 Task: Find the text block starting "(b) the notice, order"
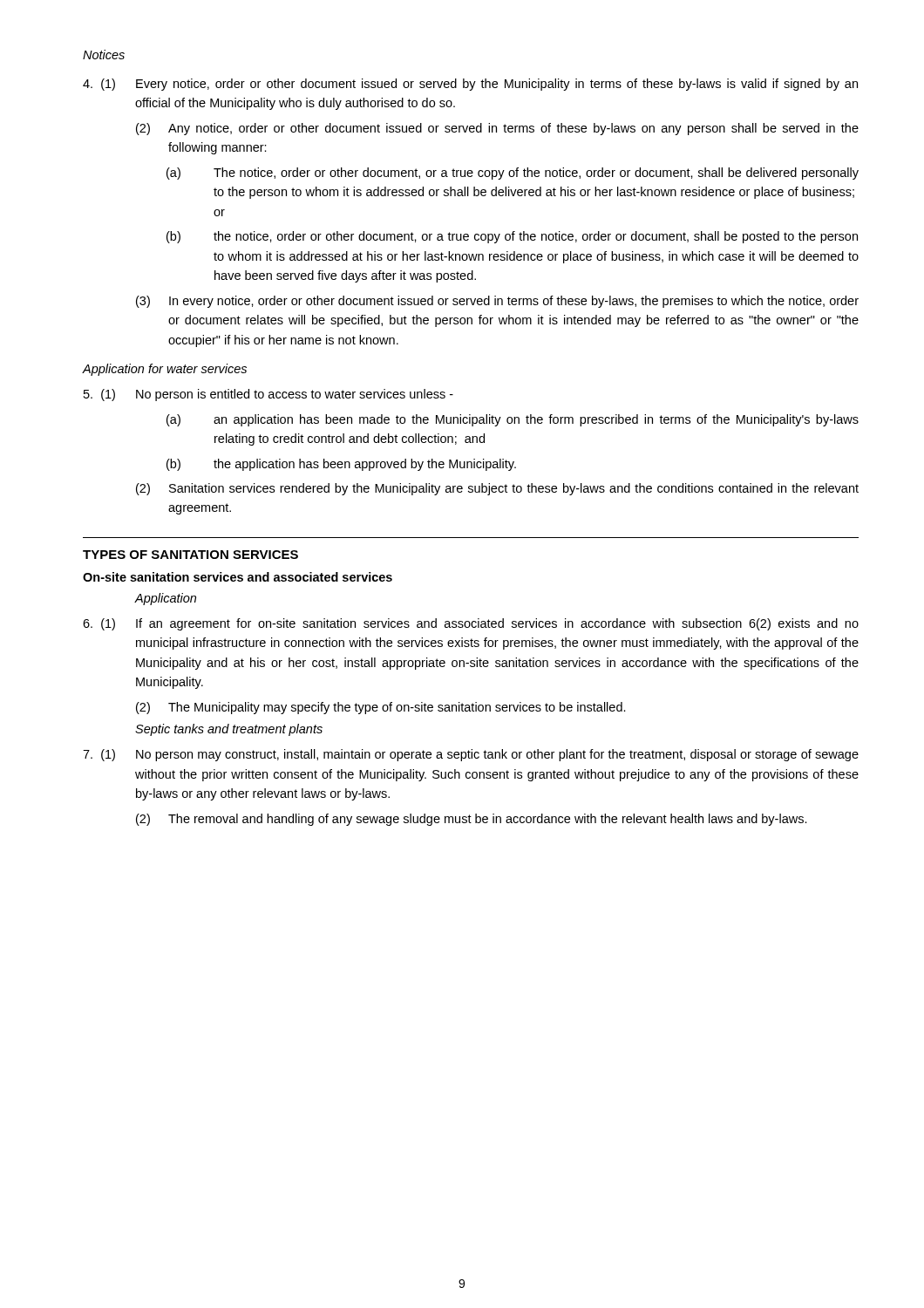pos(512,256)
